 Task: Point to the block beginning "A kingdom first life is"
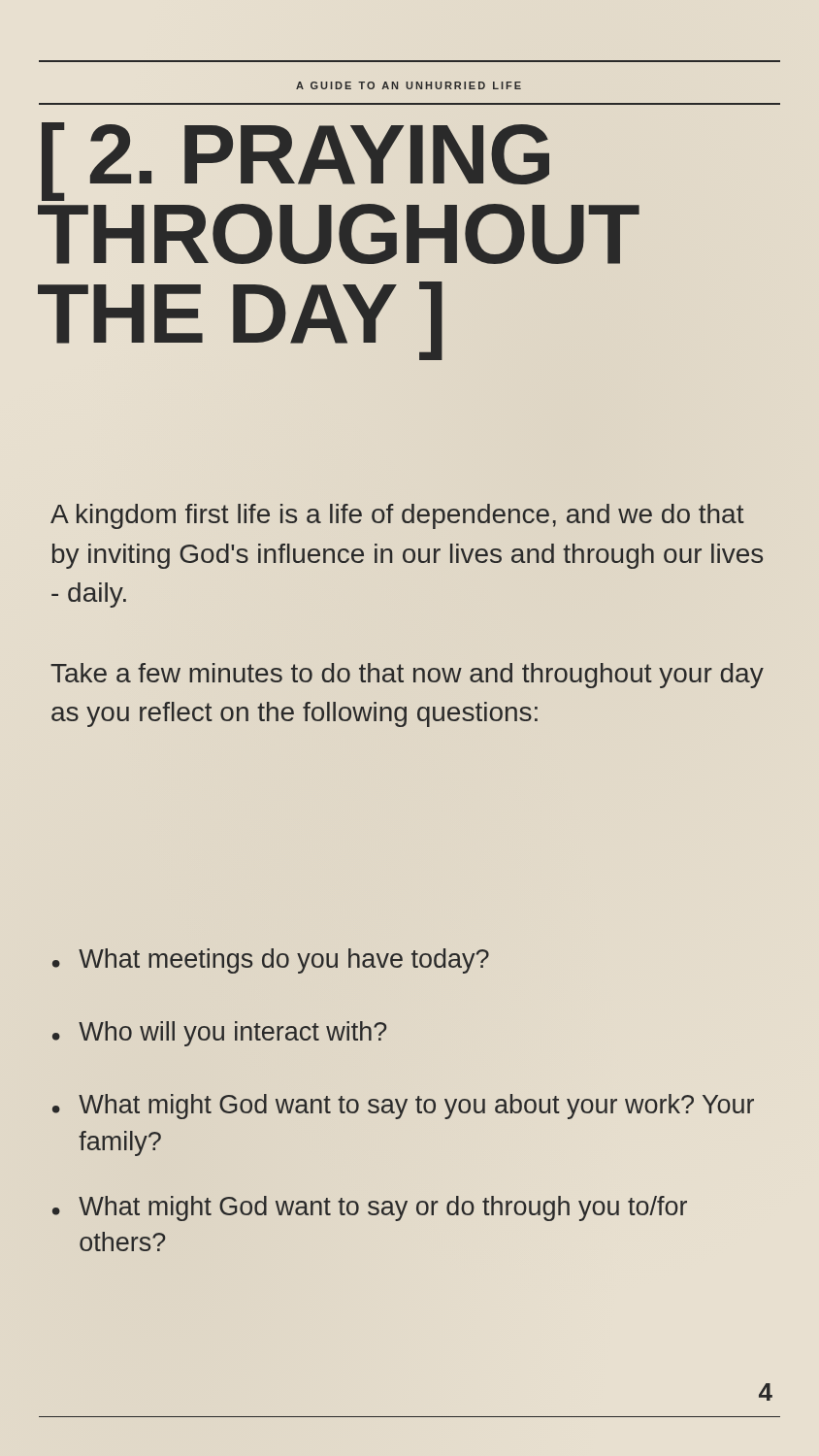pyautogui.click(x=407, y=553)
